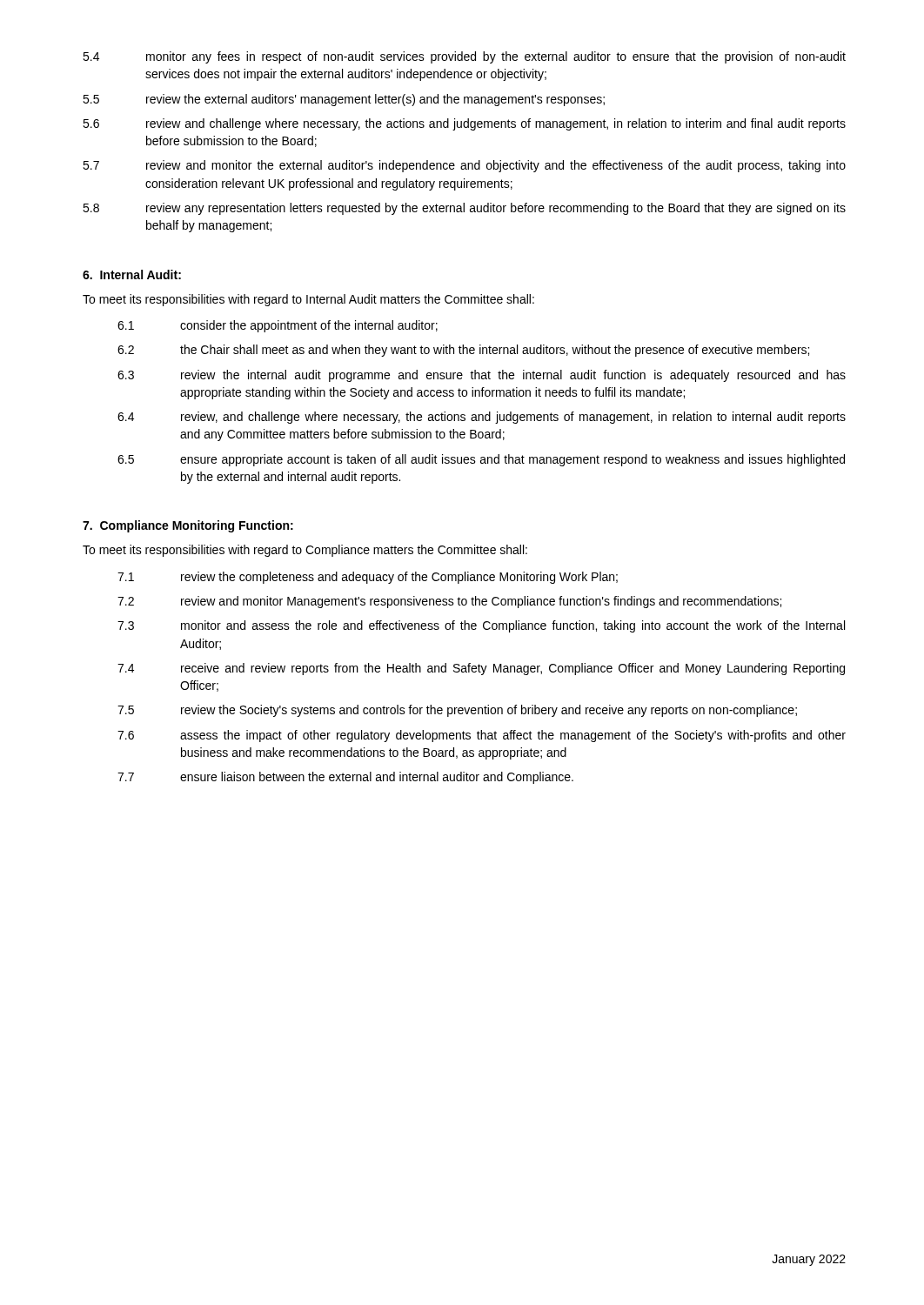Click on the element starting "6.4 review, and challenge where"

point(482,426)
